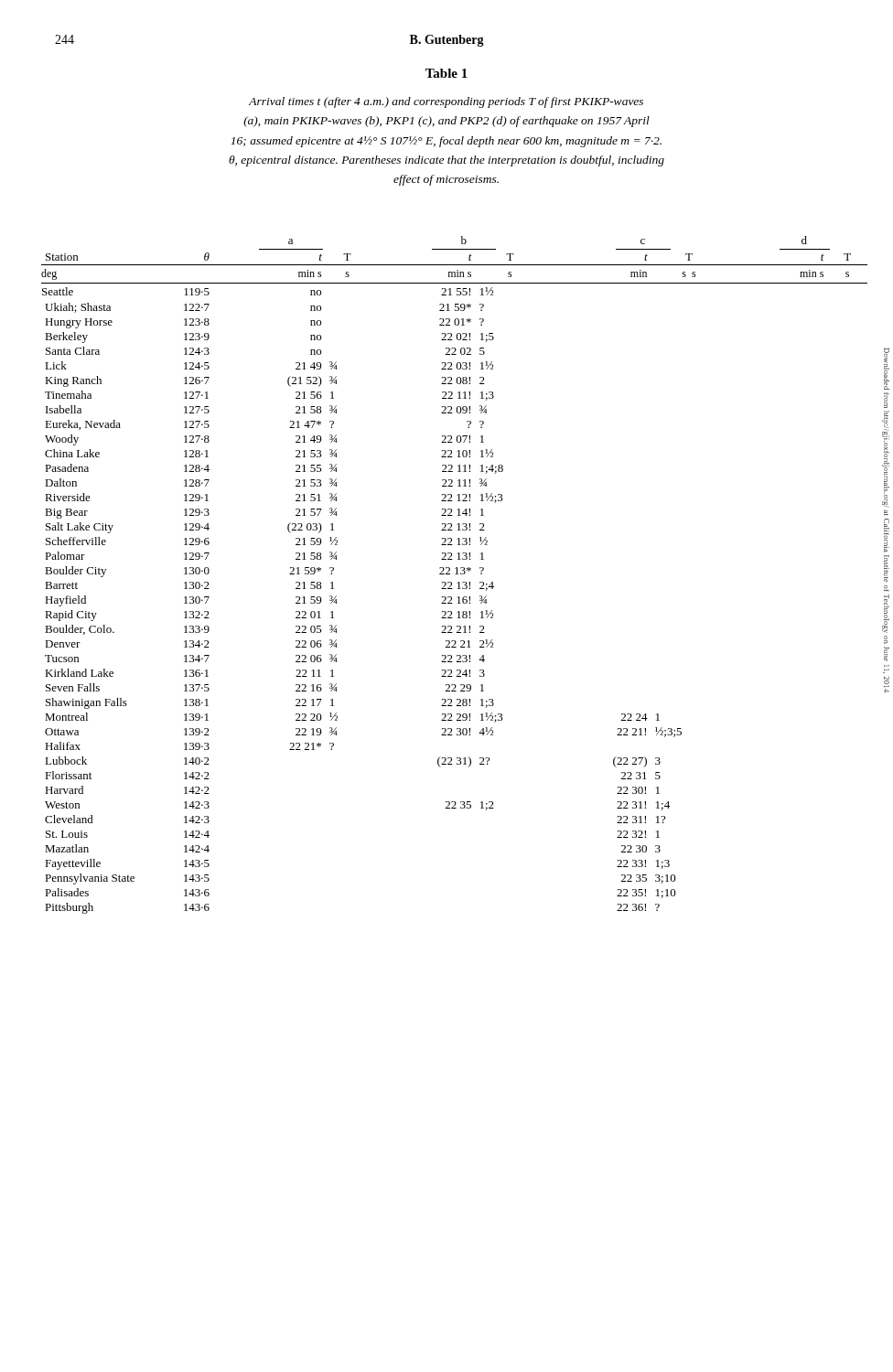Viewport: 893px width, 1372px height.
Task: Locate the passage starting "Arrival times t (after 4 a.m.) and"
Action: tap(446, 140)
